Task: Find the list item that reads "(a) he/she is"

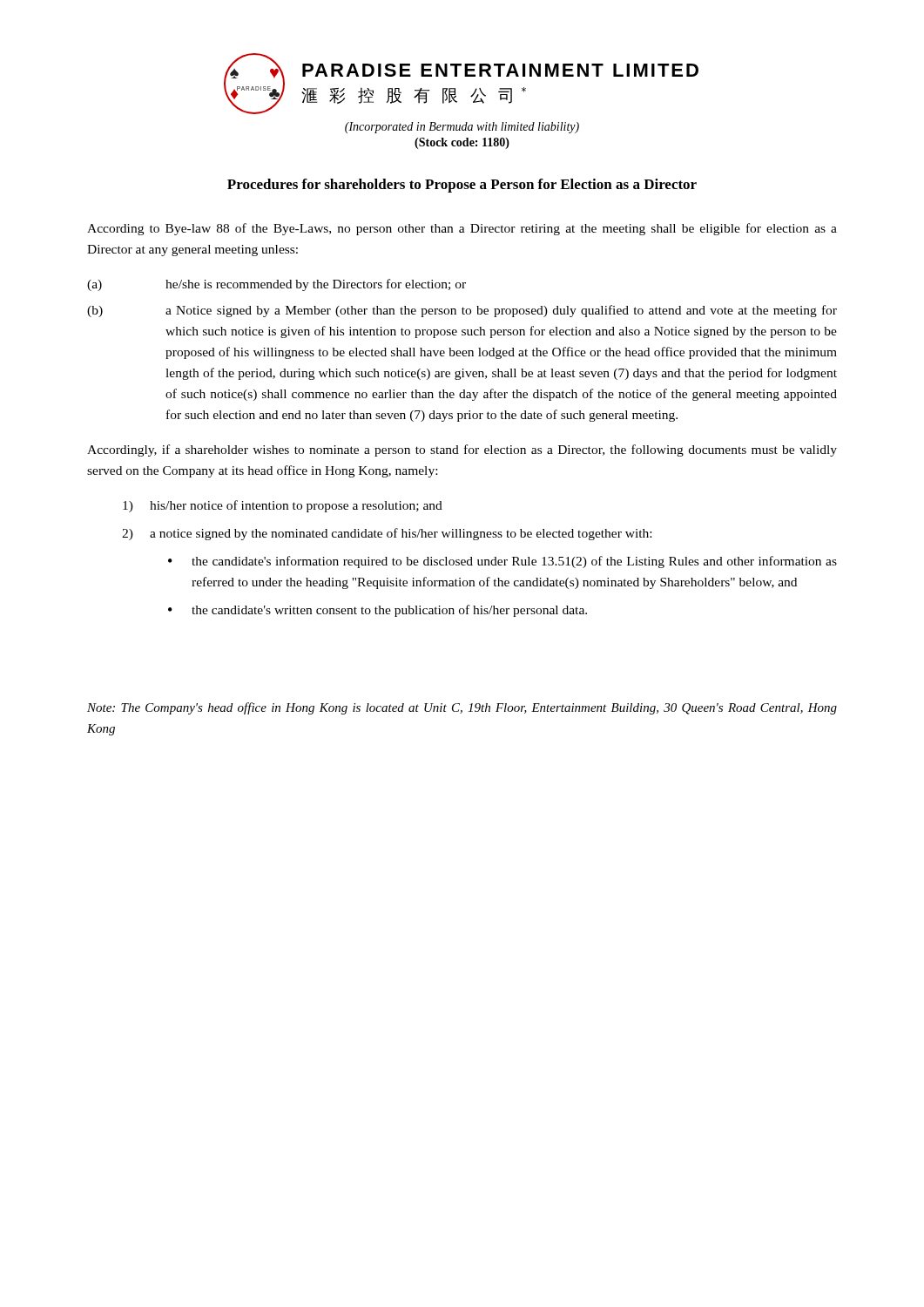Action: (x=462, y=284)
